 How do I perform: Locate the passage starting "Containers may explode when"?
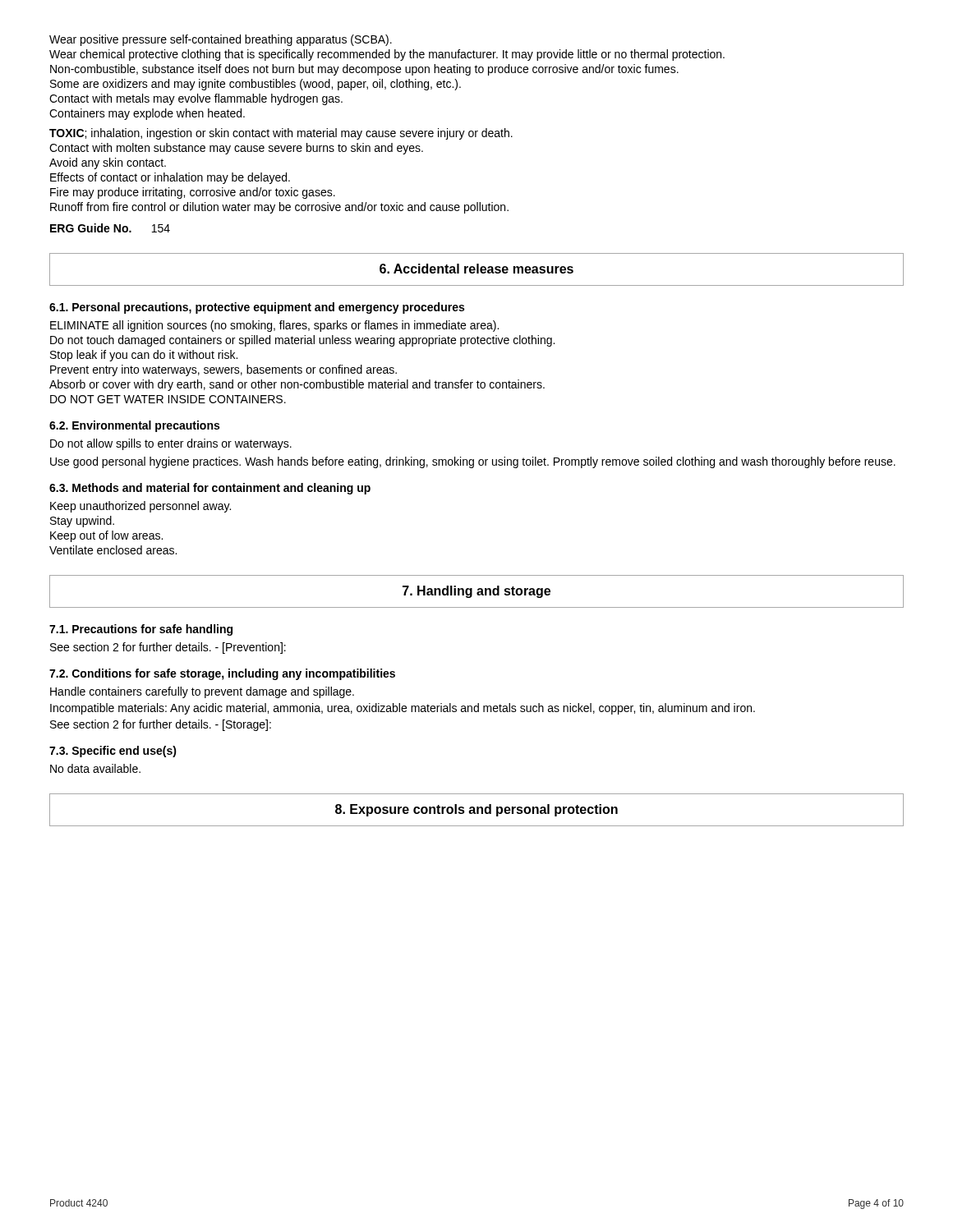147,113
